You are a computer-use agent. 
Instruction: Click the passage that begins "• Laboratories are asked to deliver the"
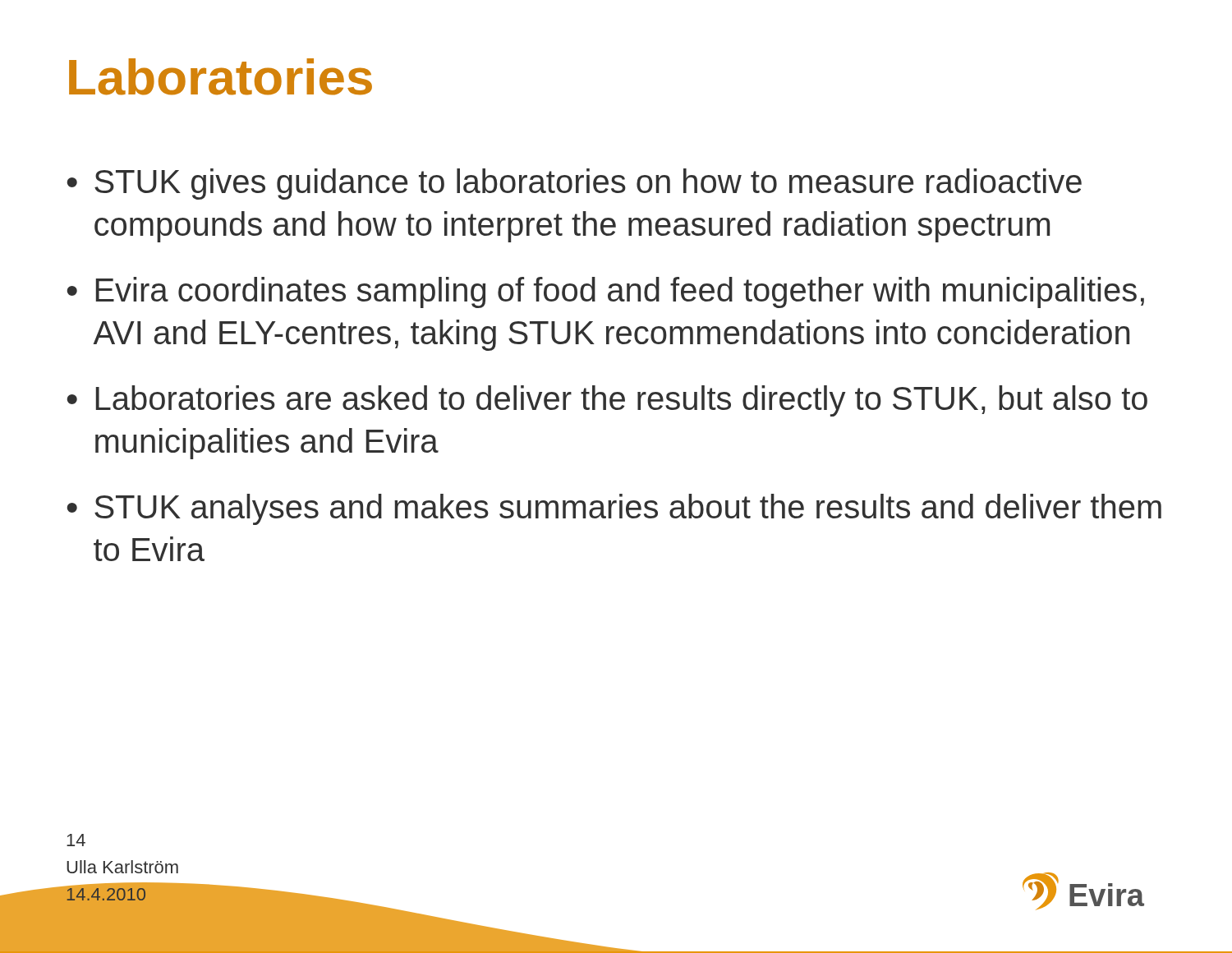click(616, 420)
